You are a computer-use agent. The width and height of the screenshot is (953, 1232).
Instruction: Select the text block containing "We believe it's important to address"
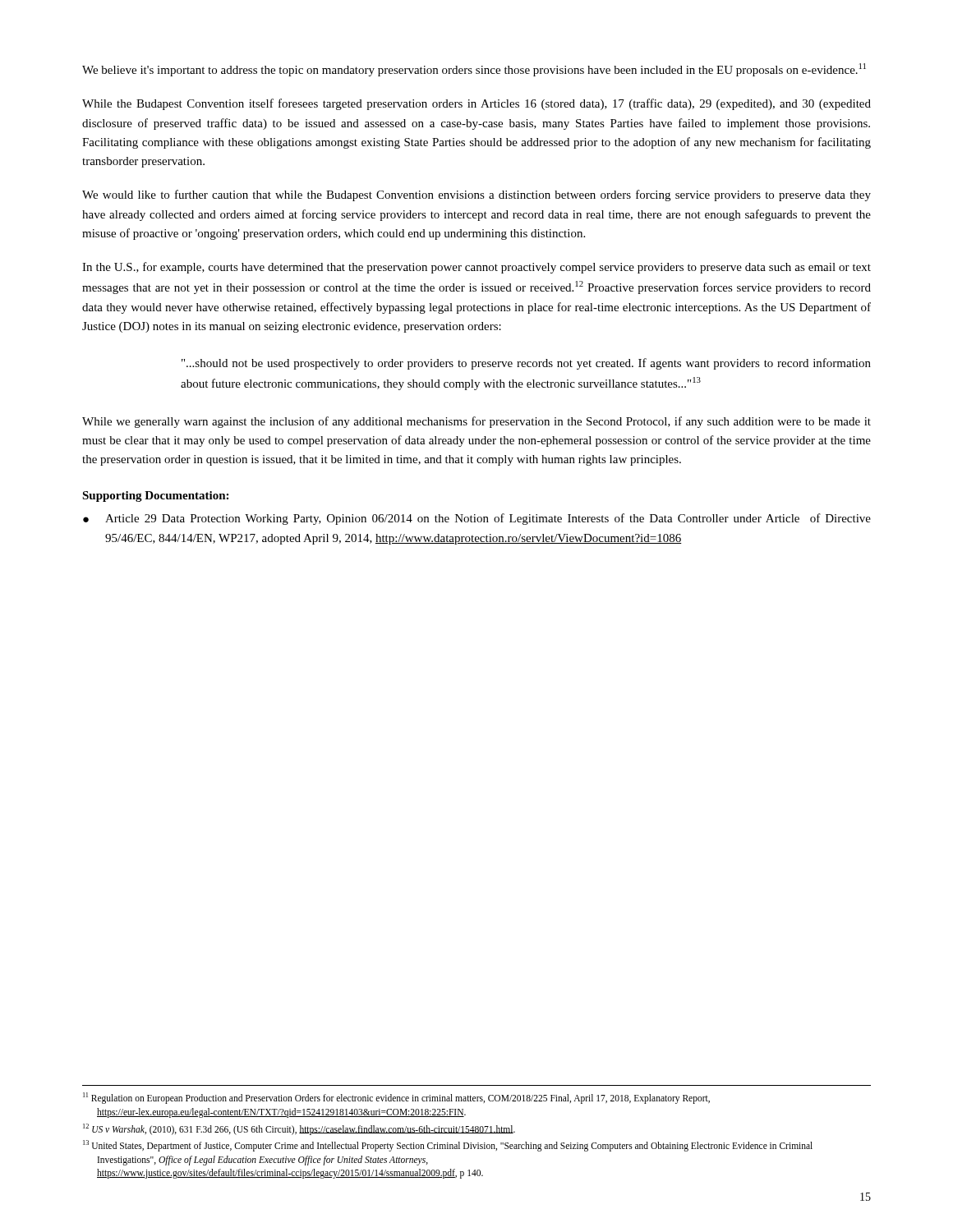click(x=474, y=69)
